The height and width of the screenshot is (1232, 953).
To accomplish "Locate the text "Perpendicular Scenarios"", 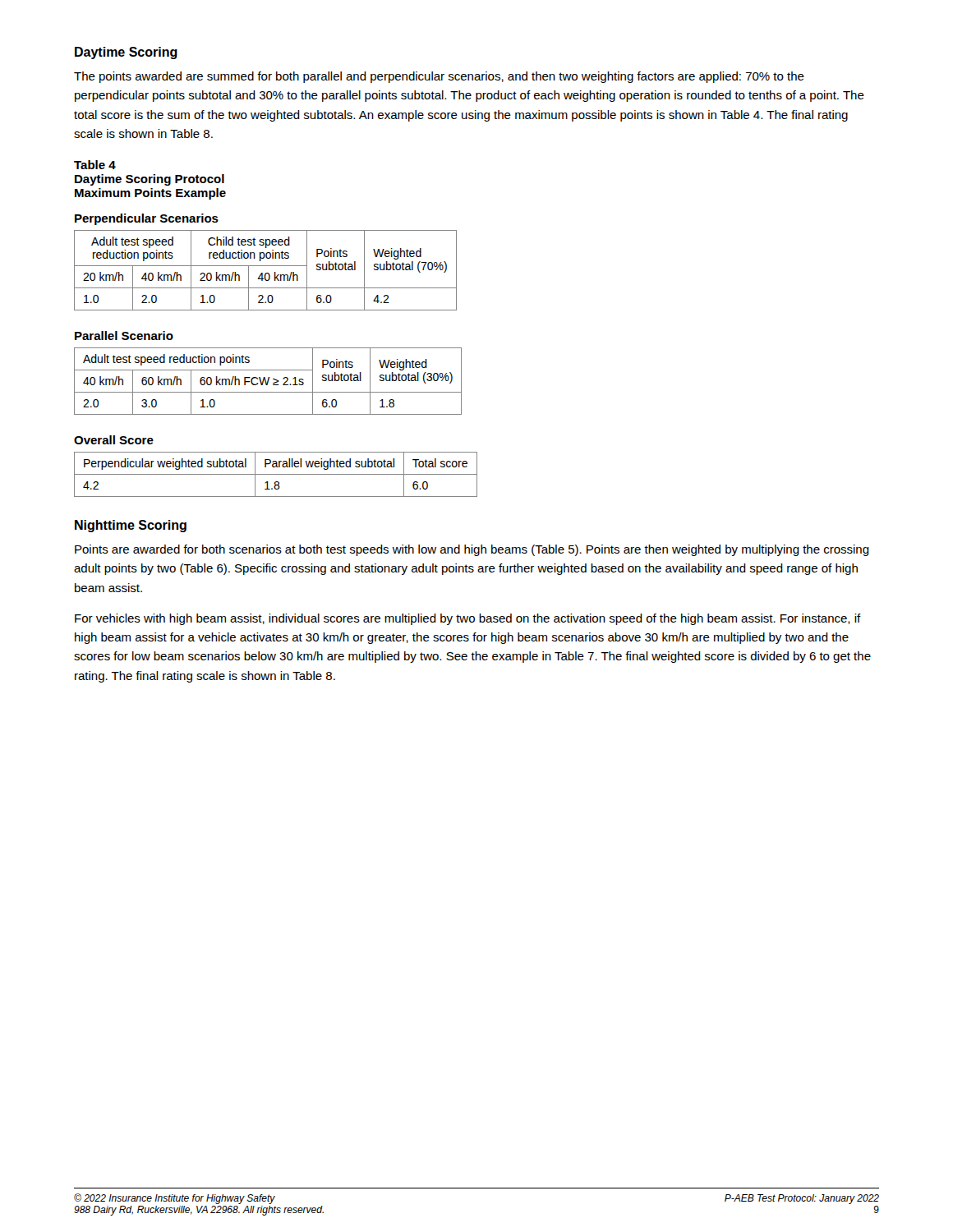I will pyautogui.click(x=146, y=218).
